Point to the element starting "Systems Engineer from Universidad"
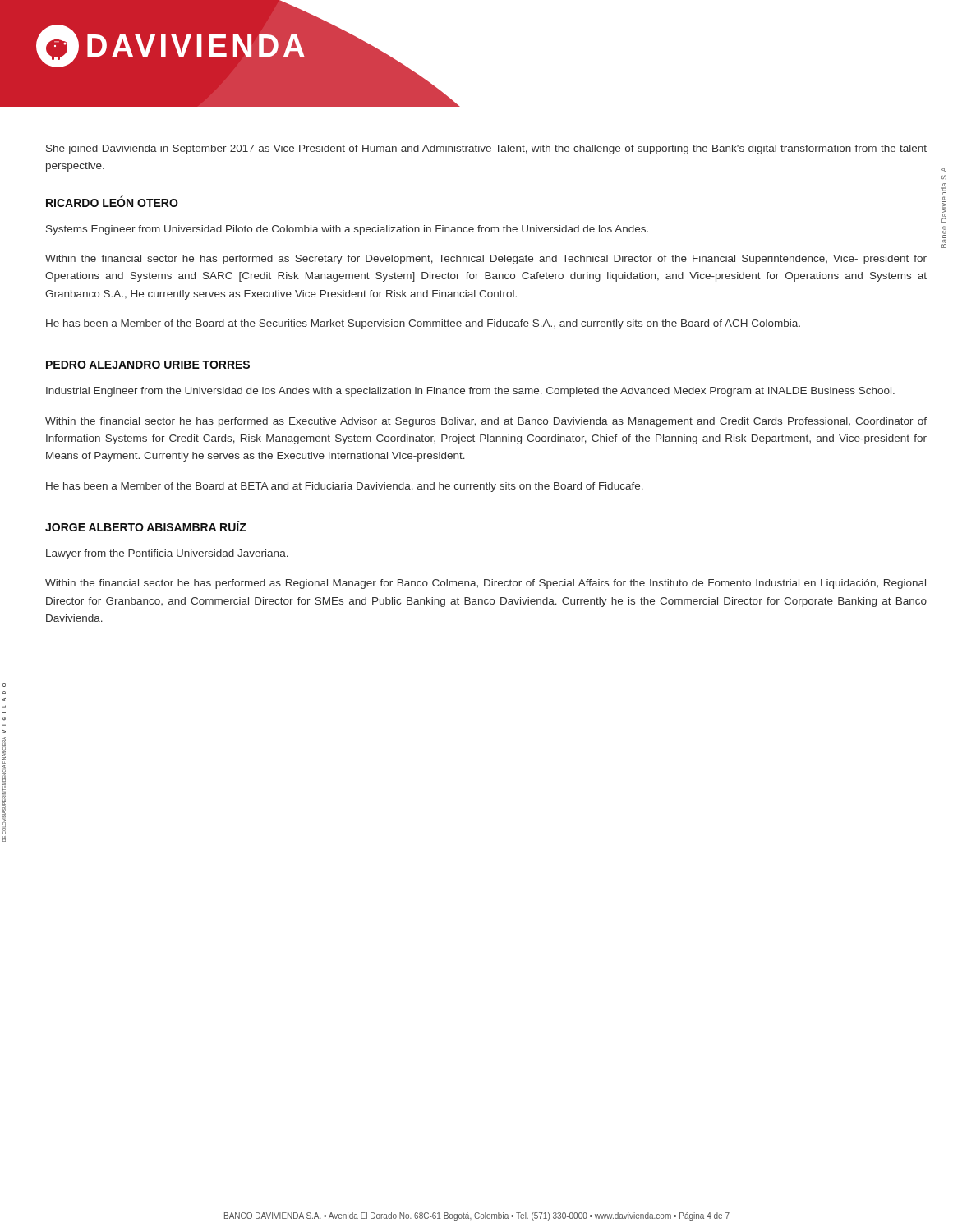Viewport: 953px width, 1232px height. click(347, 228)
